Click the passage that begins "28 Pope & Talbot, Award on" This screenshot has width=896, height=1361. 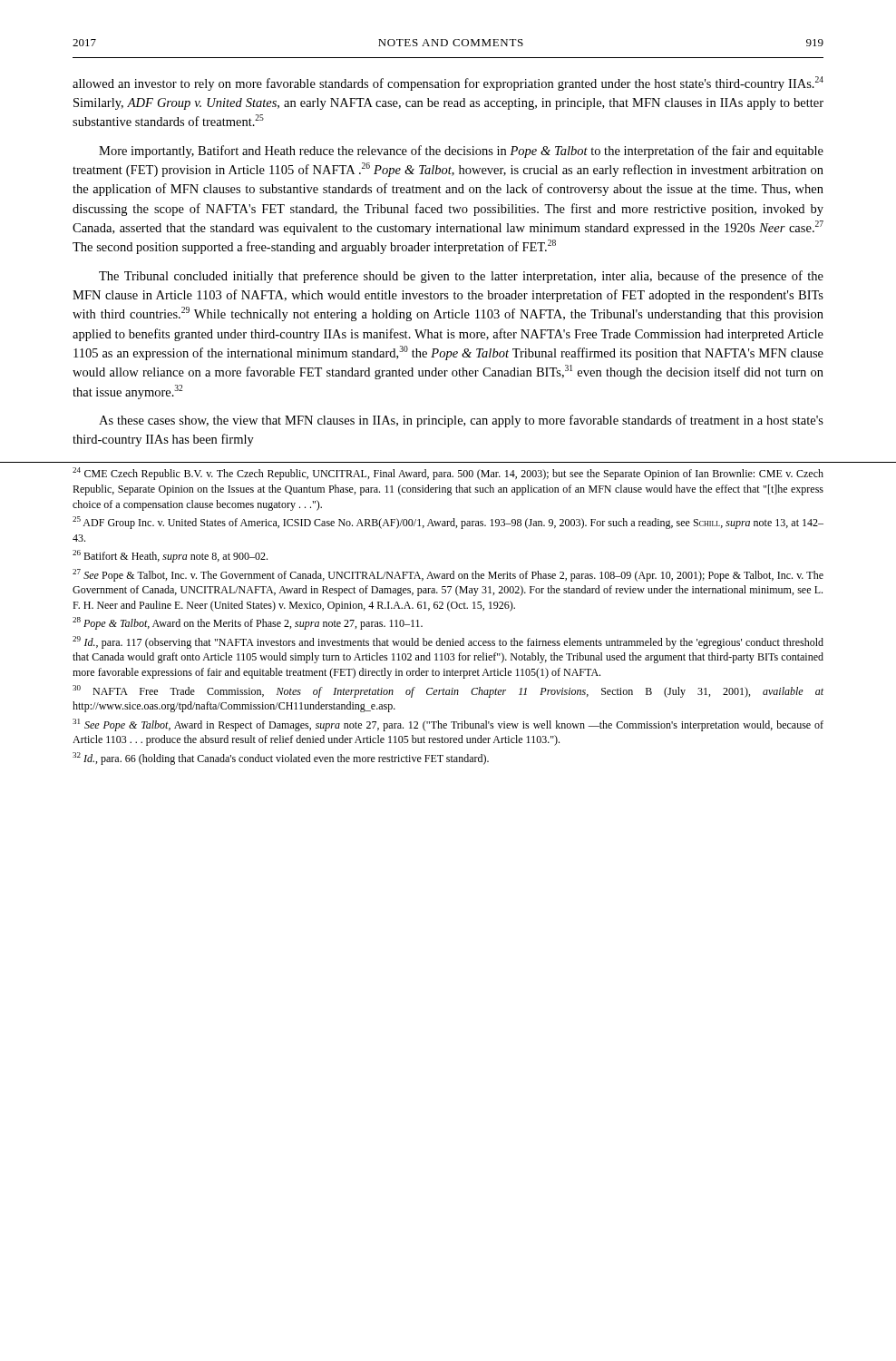(248, 623)
